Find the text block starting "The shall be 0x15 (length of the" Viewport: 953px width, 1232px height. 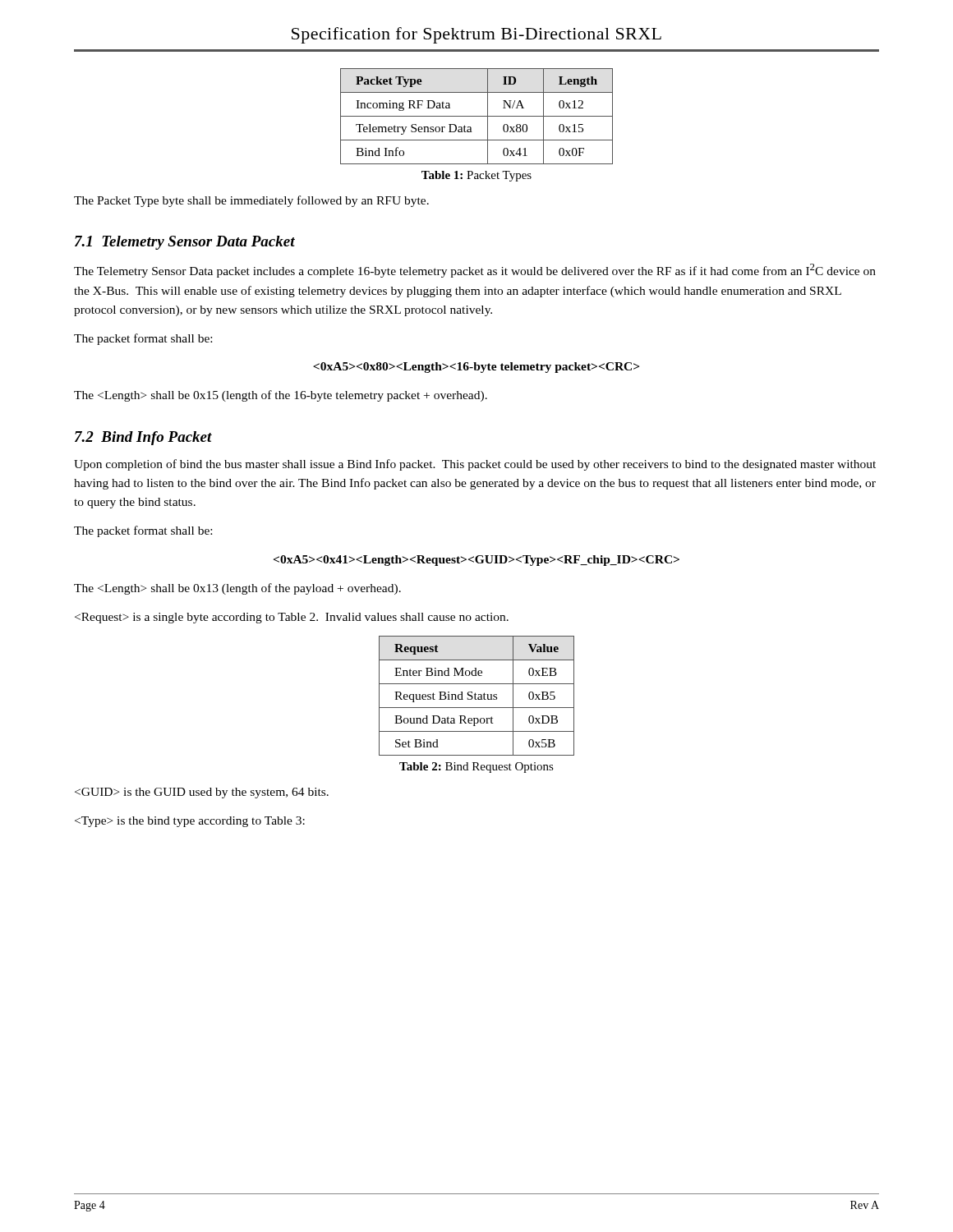click(x=281, y=395)
